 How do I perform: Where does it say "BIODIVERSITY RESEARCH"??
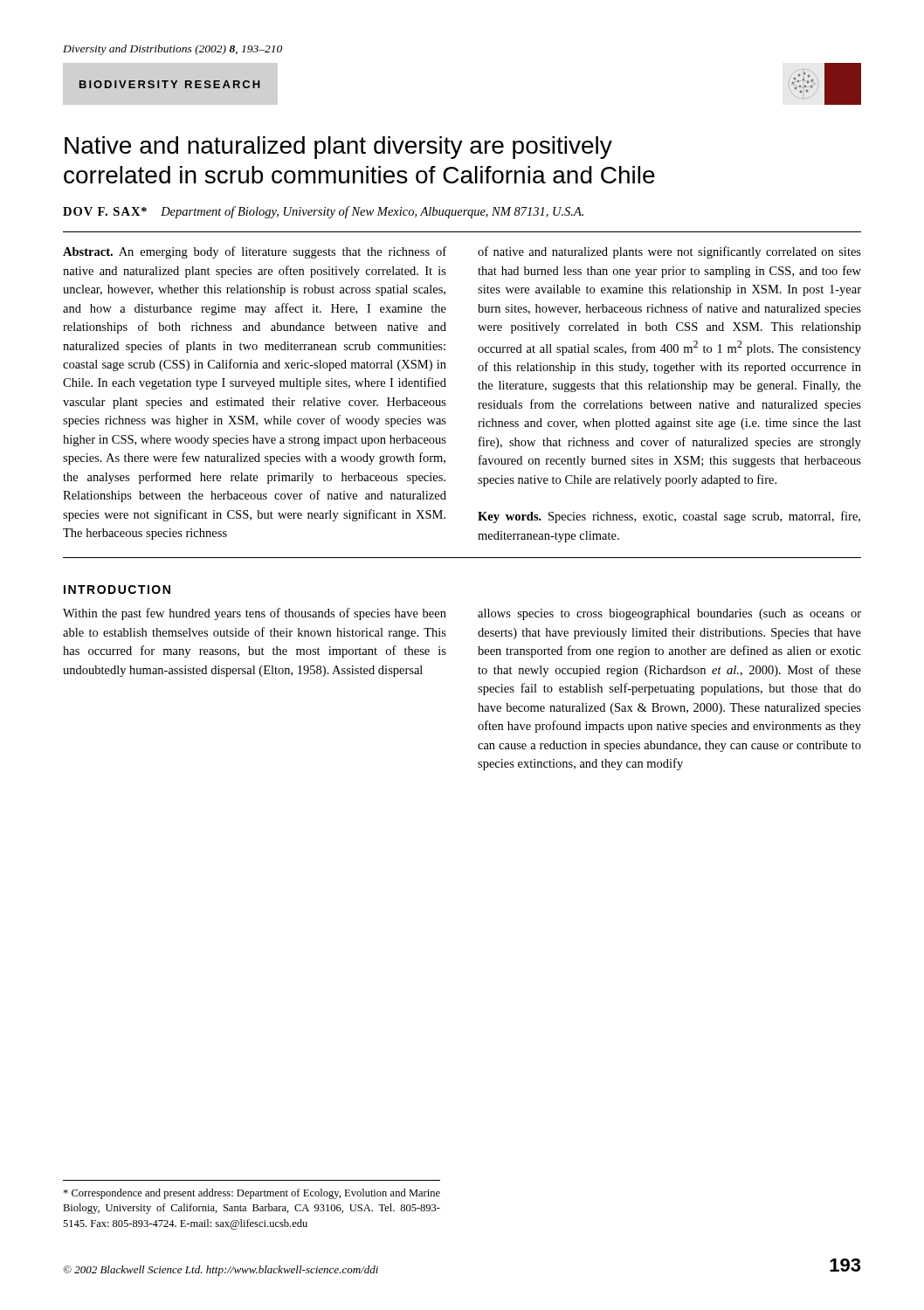pos(170,84)
